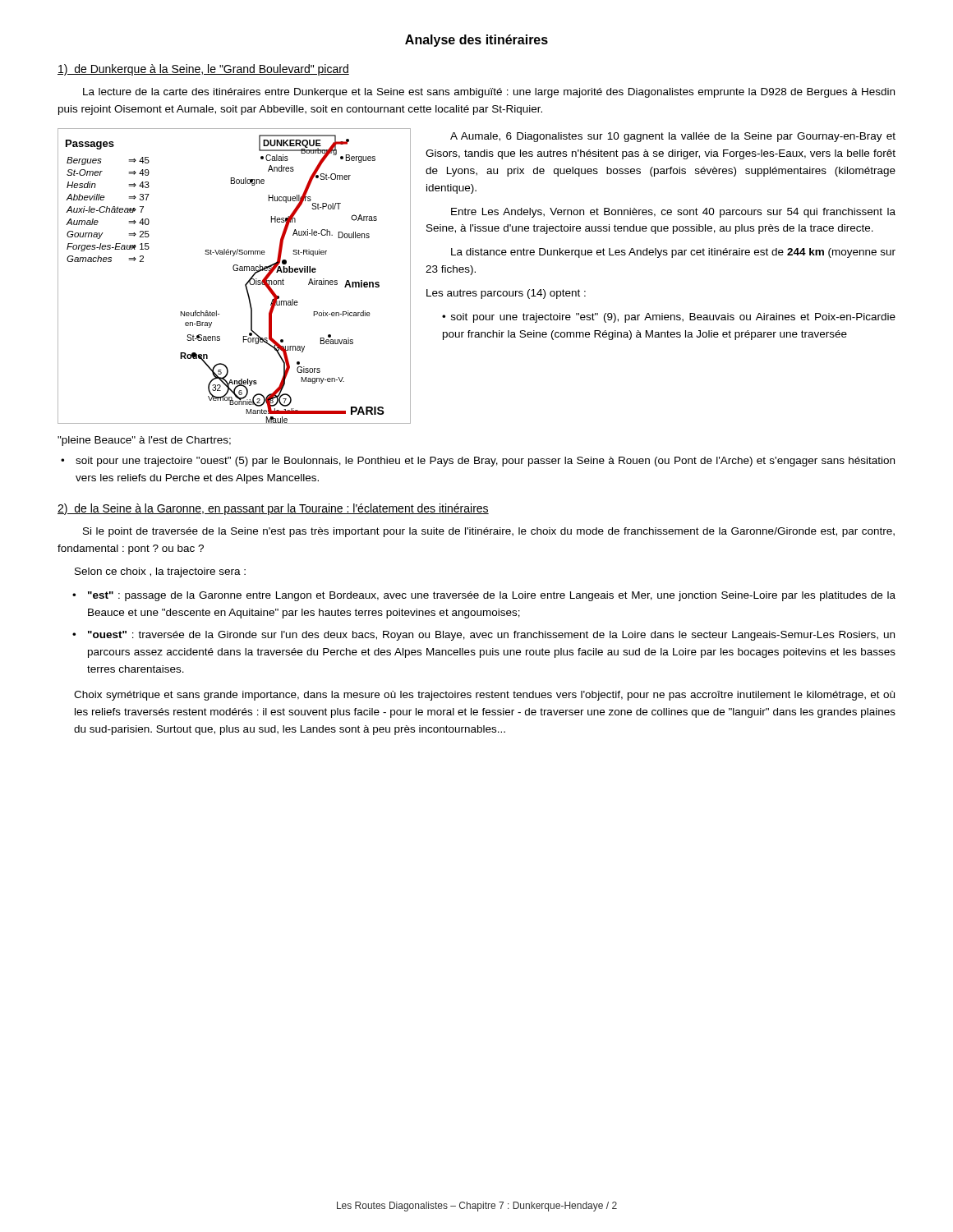Navigate to the text block starting "La lecture de"

pyautogui.click(x=476, y=100)
